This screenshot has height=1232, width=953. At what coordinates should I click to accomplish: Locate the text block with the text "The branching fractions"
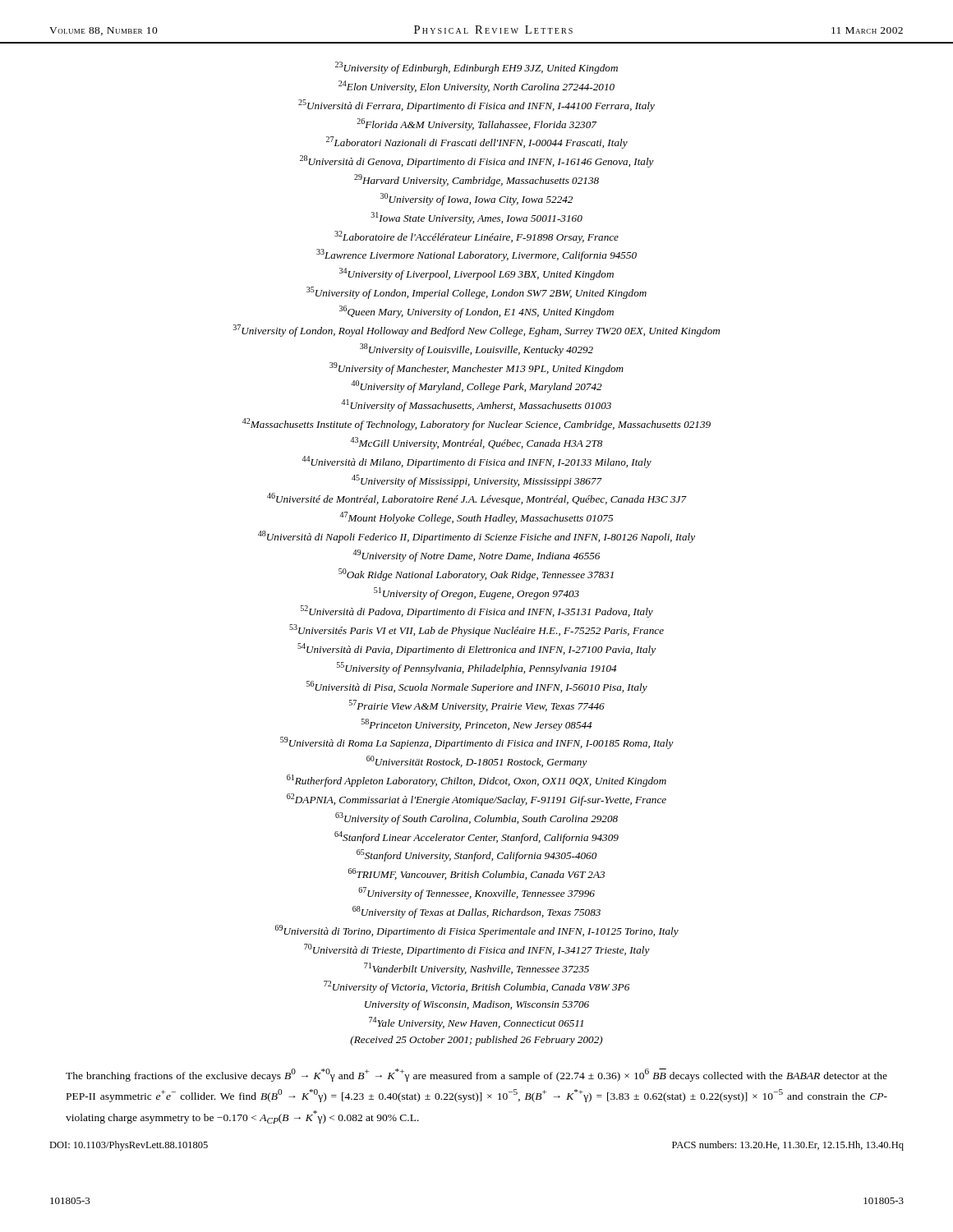(x=476, y=1096)
